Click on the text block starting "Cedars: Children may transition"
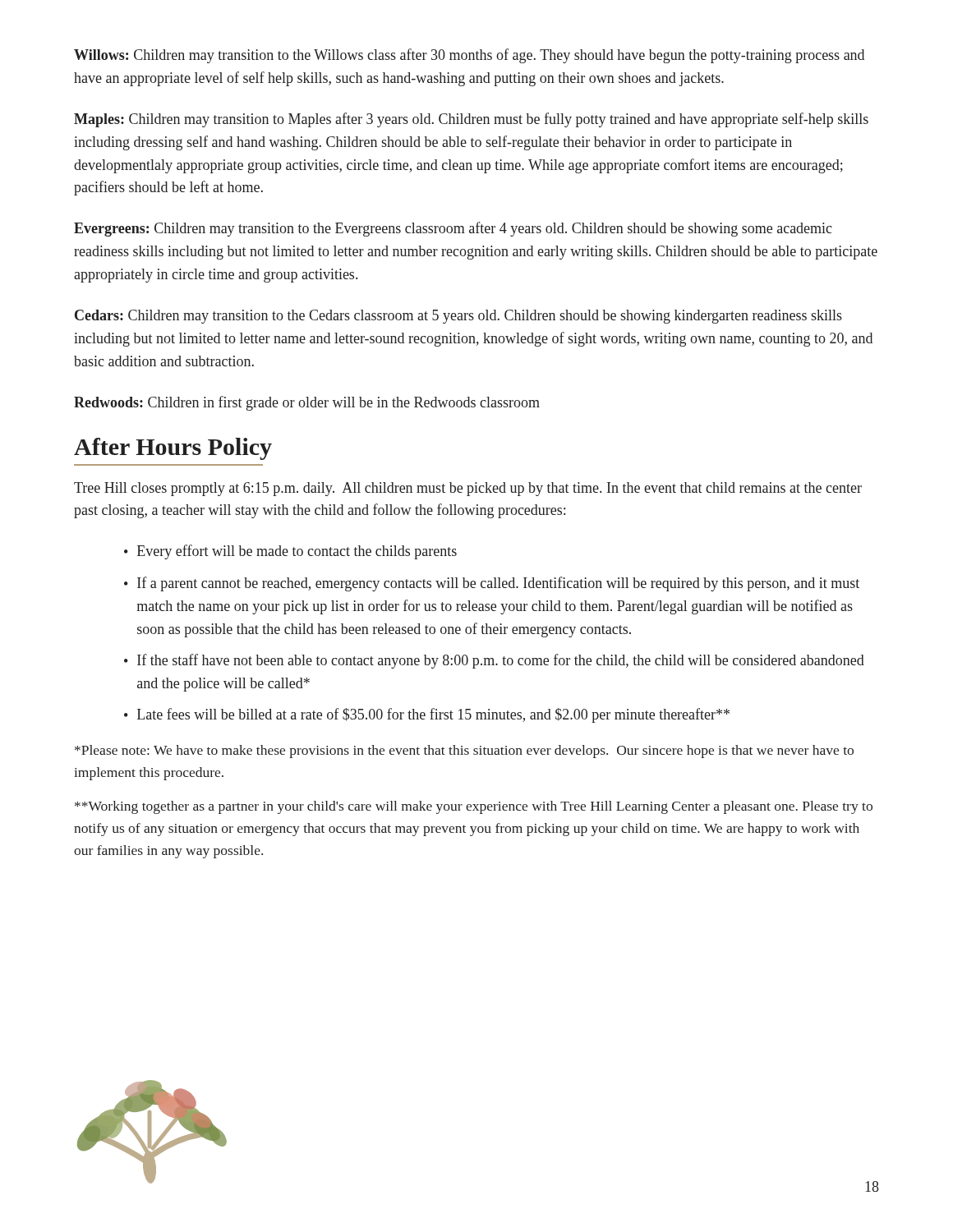The width and height of the screenshot is (953, 1232). click(473, 338)
